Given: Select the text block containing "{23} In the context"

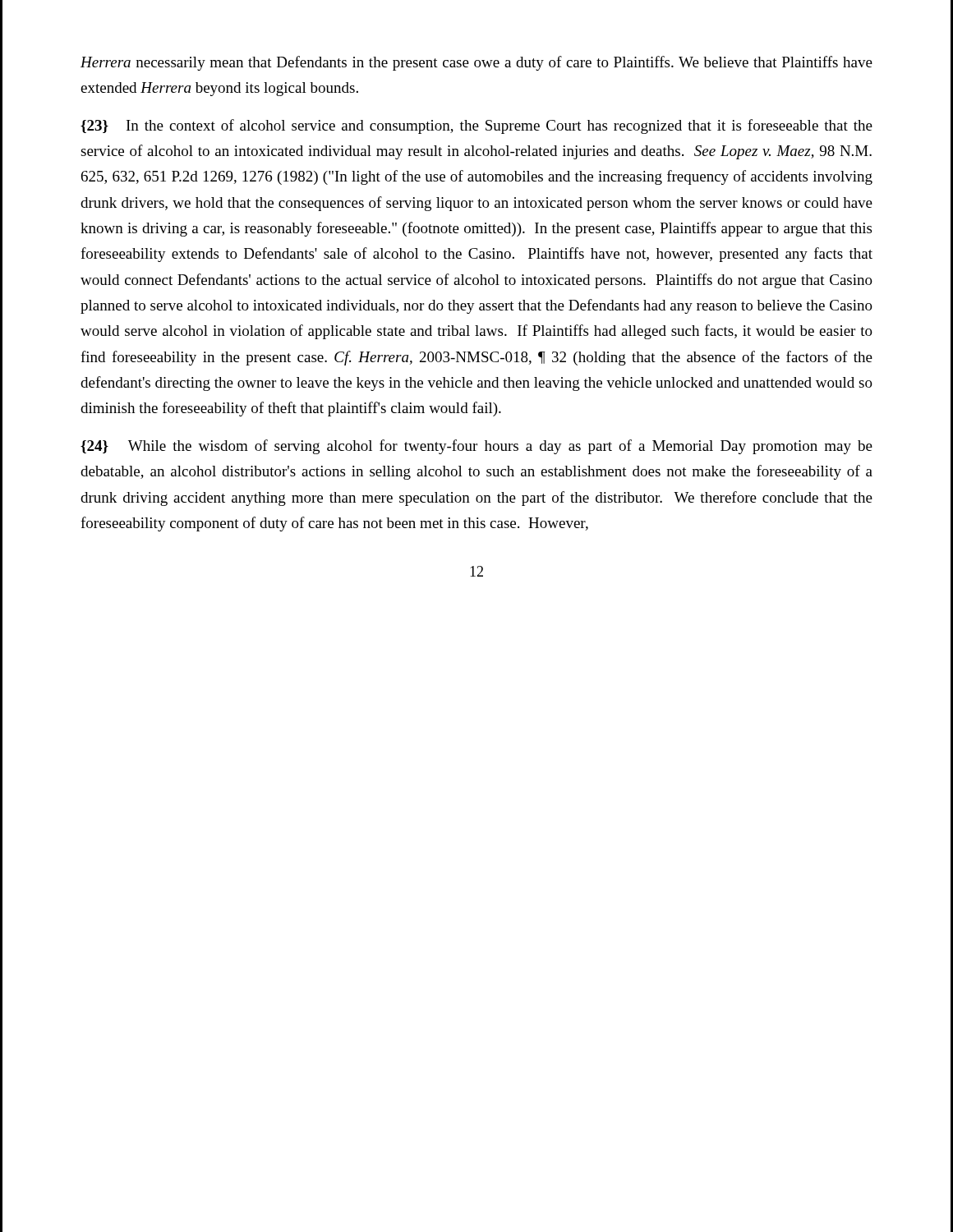Looking at the screenshot, I should [476, 267].
